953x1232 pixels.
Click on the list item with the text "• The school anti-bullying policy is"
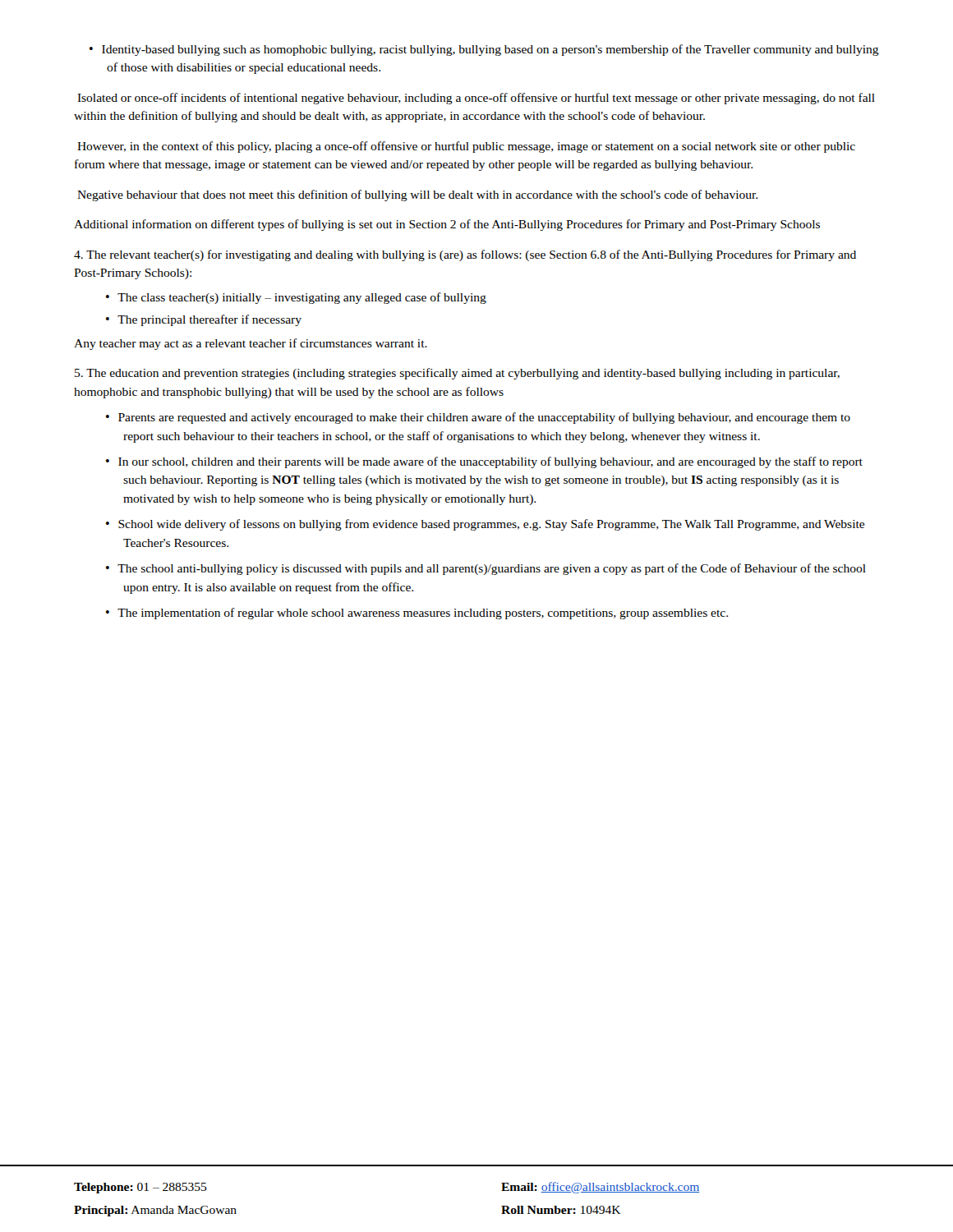(486, 577)
